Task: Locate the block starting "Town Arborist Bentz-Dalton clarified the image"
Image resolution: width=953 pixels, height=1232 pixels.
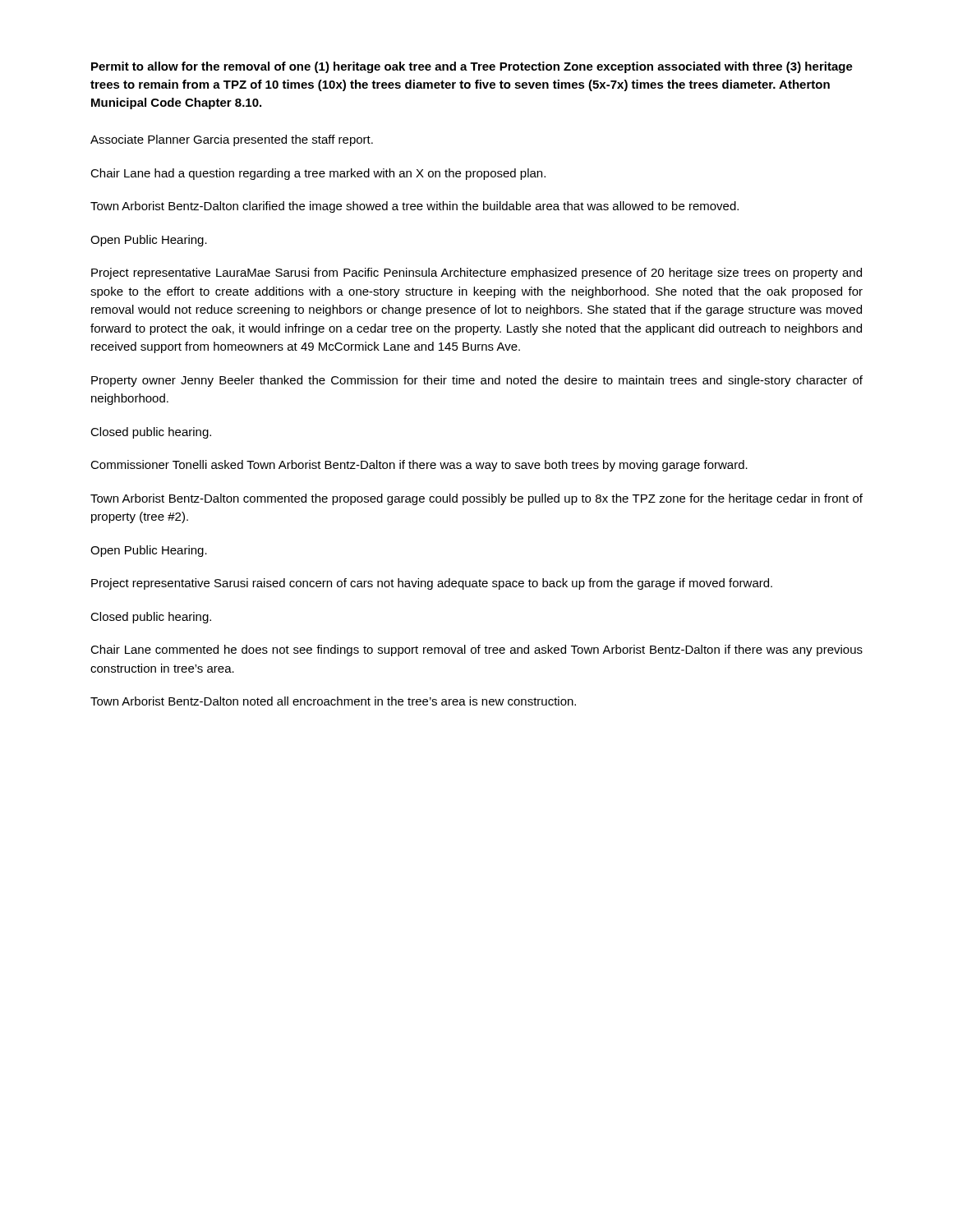Action: pyautogui.click(x=415, y=206)
